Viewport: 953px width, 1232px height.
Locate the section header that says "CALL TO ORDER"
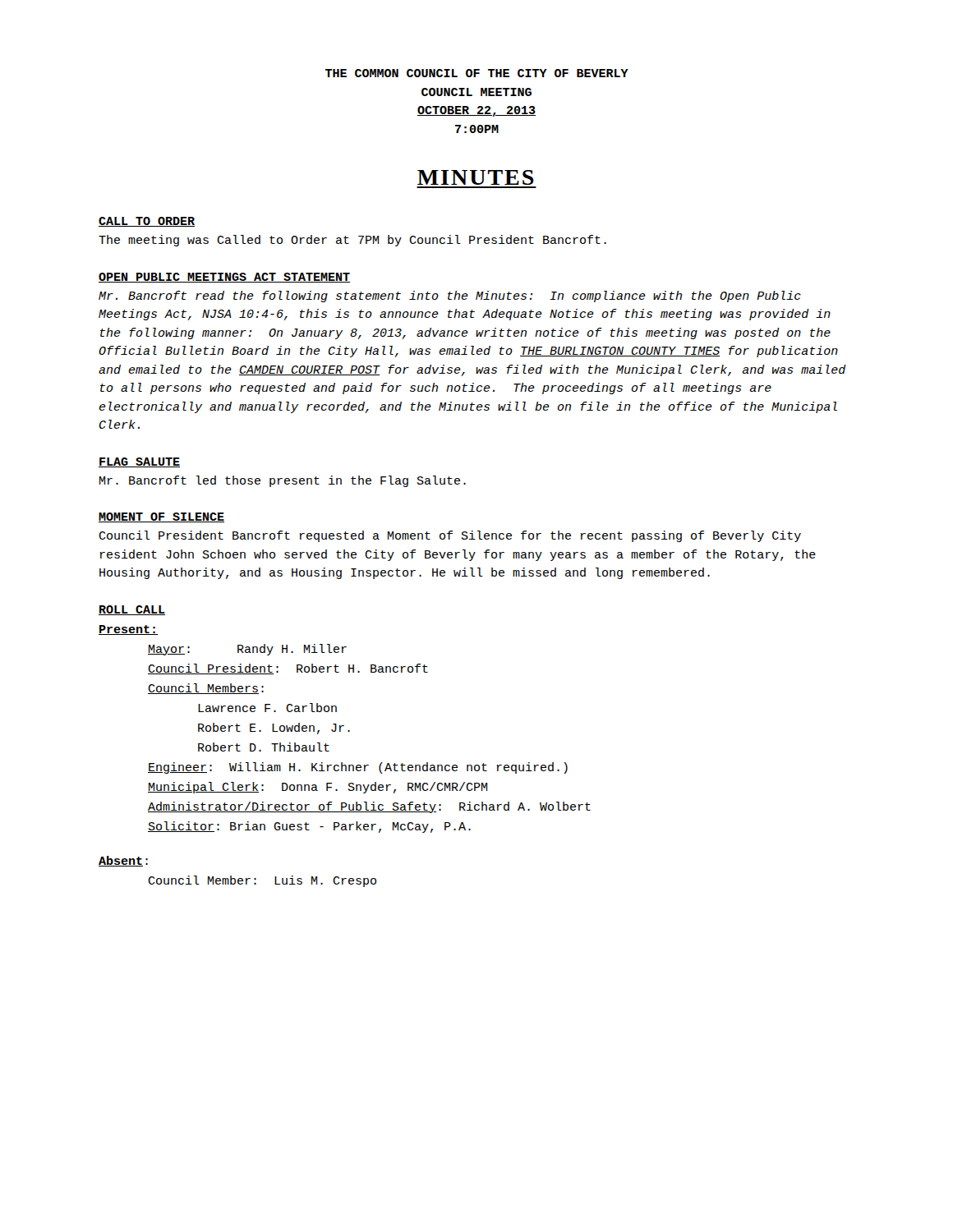tap(147, 222)
